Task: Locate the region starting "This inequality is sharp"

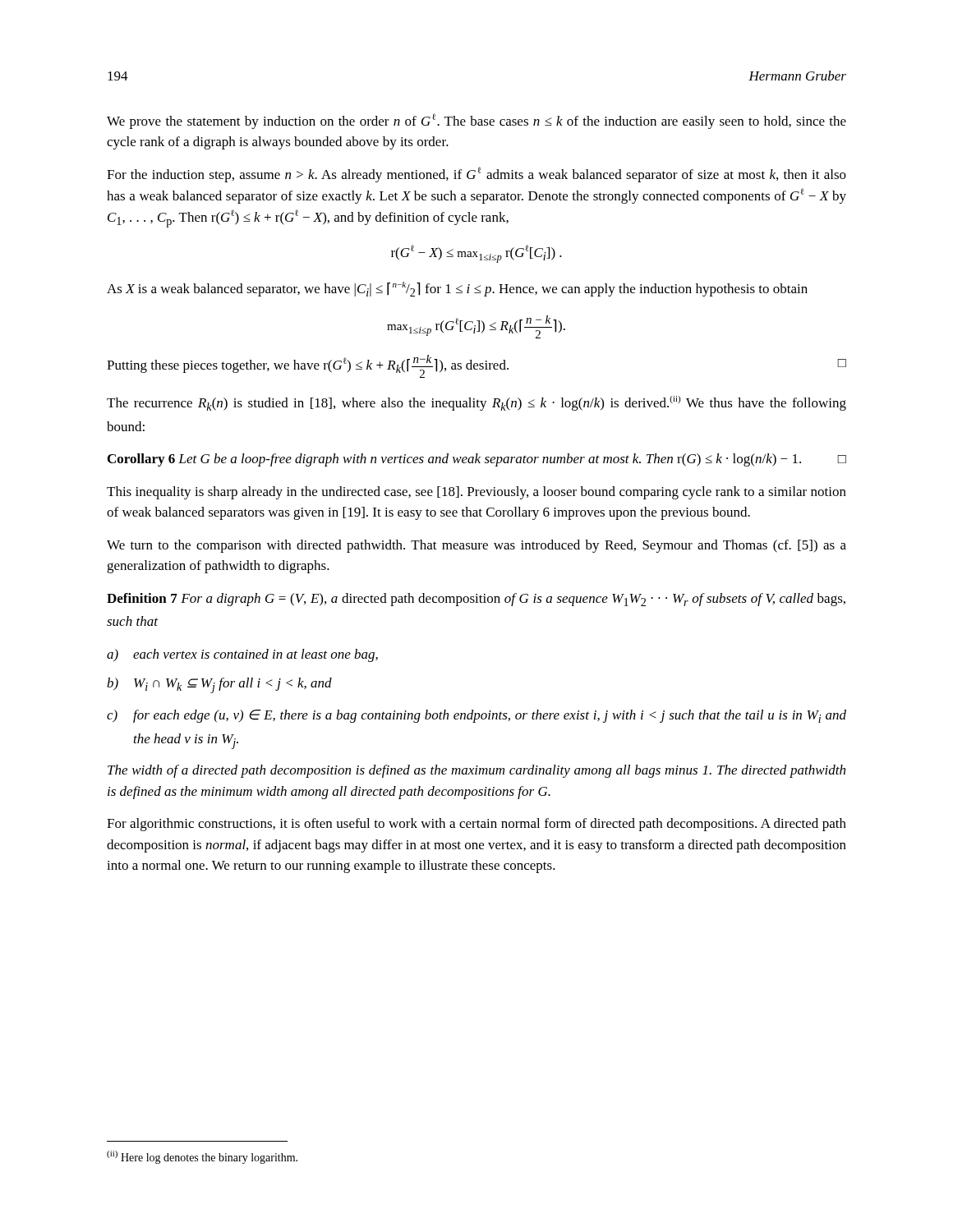Action: (476, 502)
